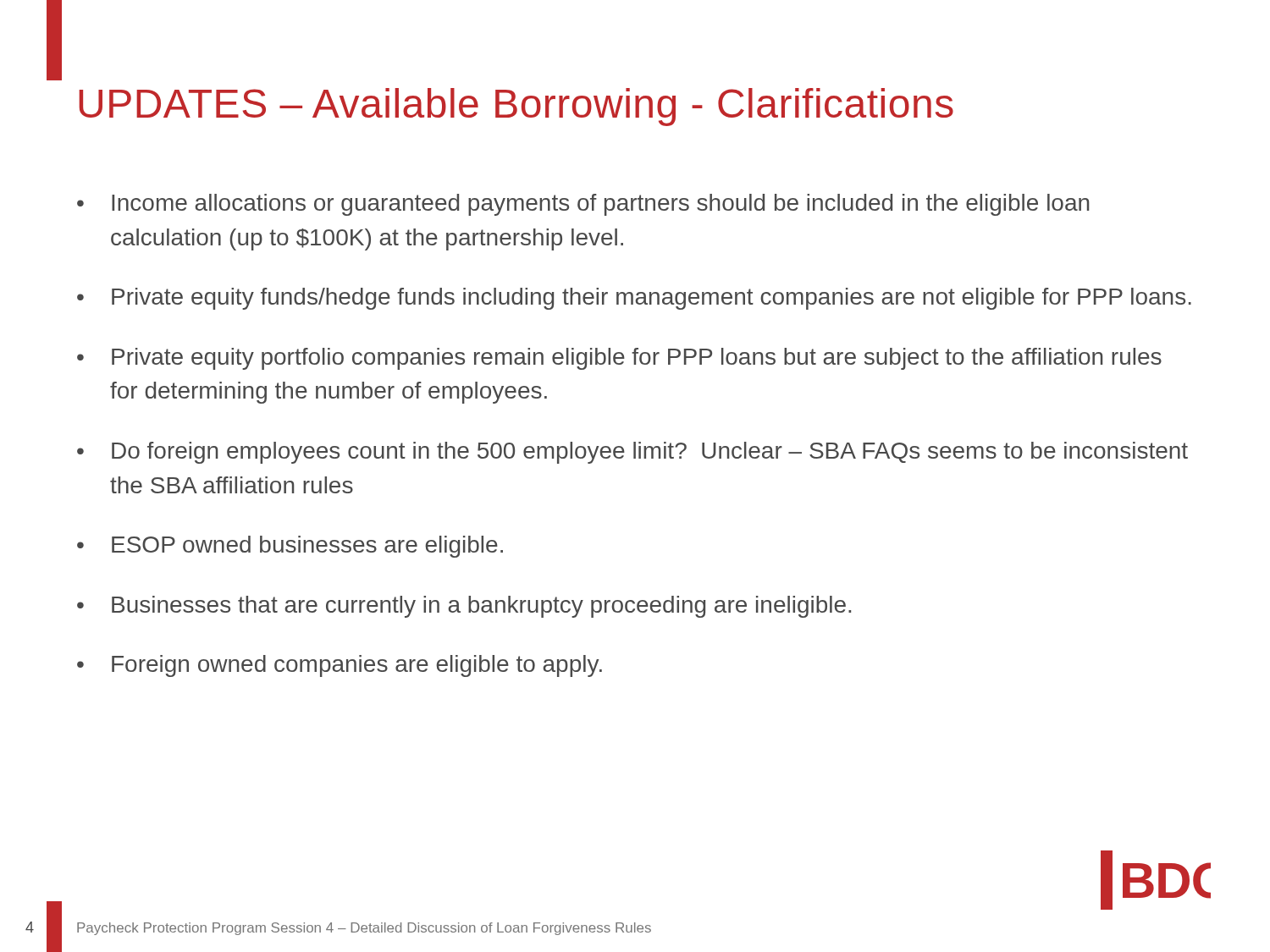Find the text starting "Private equity funds/hedge funds including their management companies"

[x=652, y=297]
